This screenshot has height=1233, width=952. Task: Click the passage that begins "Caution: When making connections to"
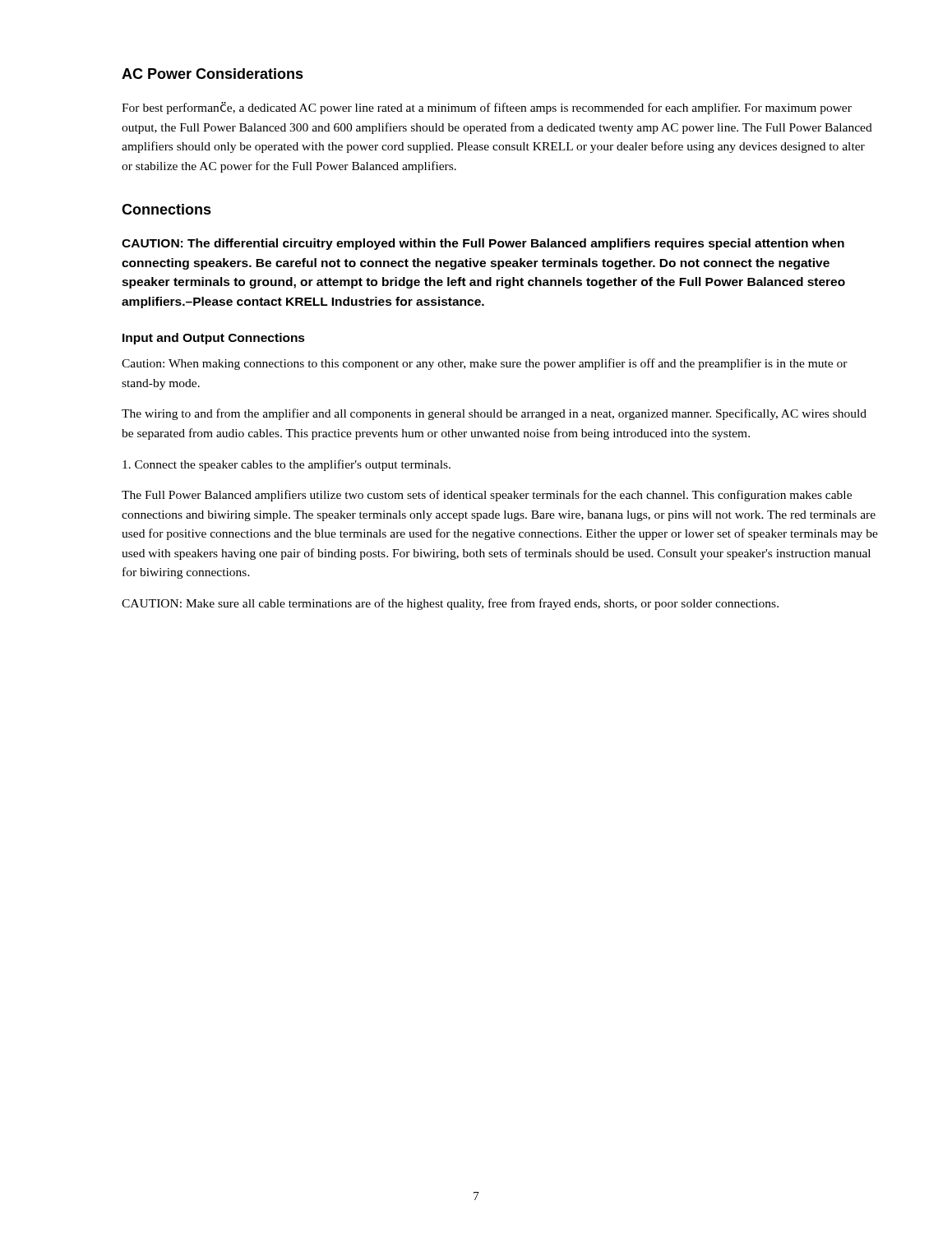point(484,373)
